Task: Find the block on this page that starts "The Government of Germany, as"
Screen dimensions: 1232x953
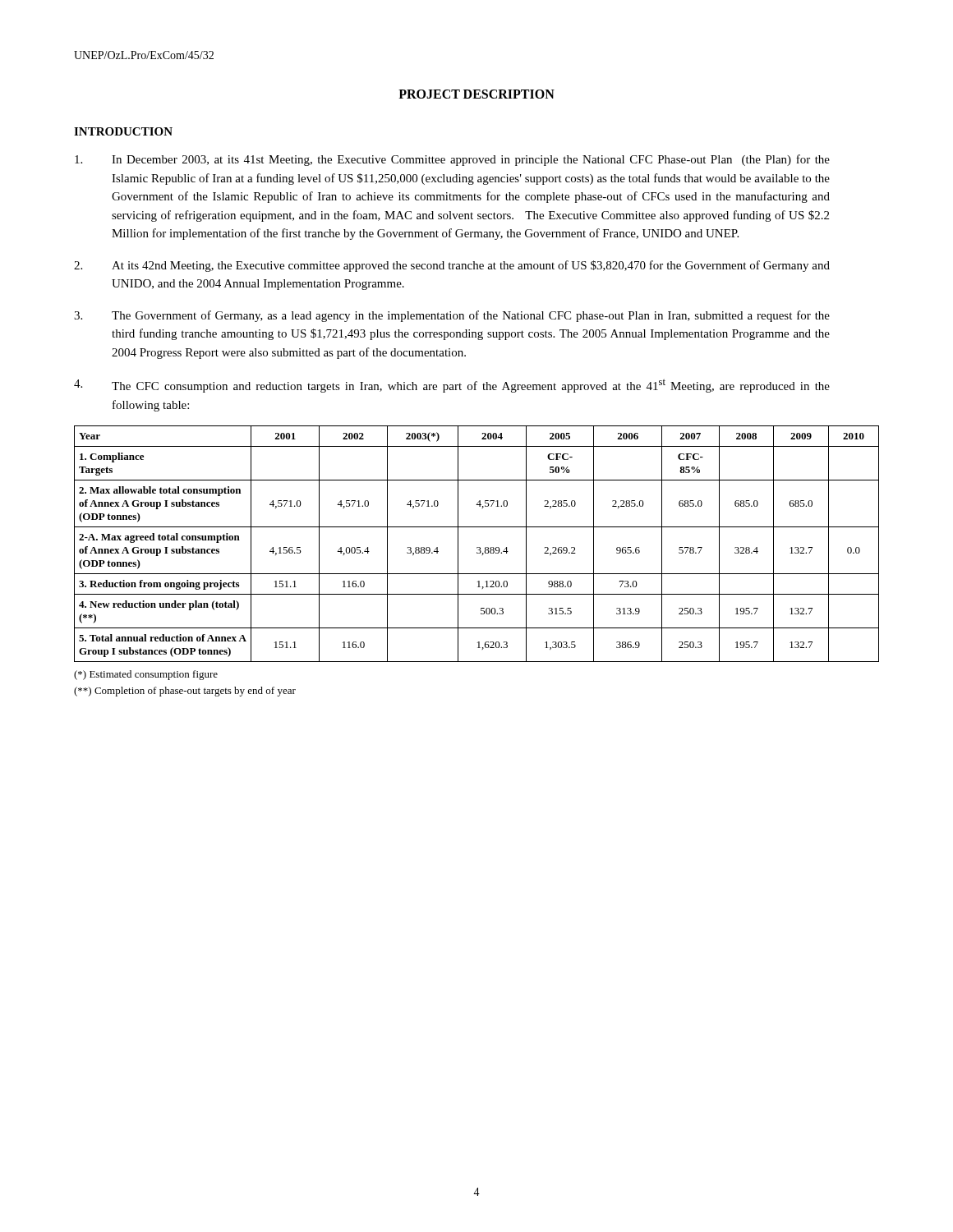Action: (x=452, y=334)
